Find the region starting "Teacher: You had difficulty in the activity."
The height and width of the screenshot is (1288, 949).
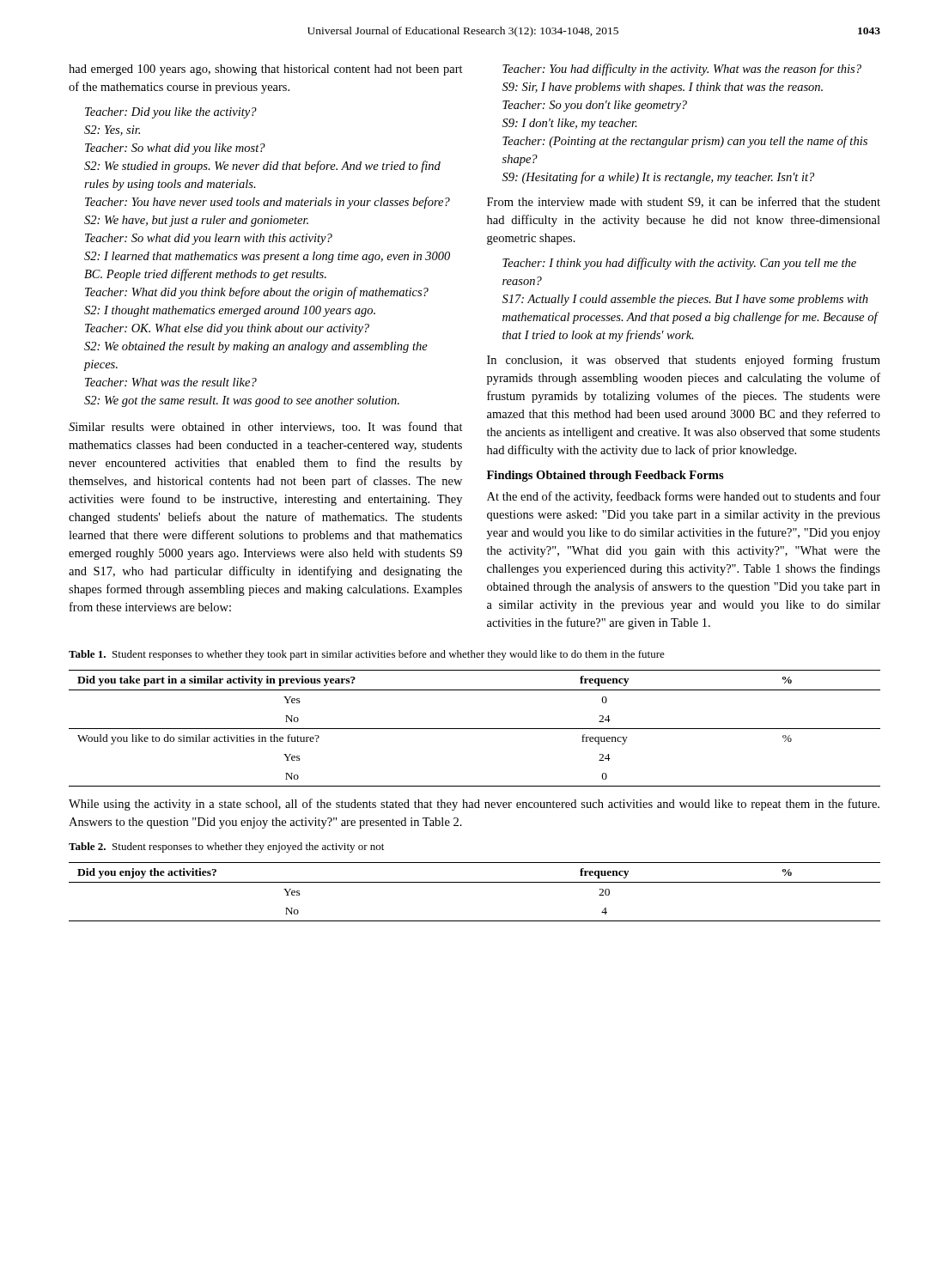[682, 70]
